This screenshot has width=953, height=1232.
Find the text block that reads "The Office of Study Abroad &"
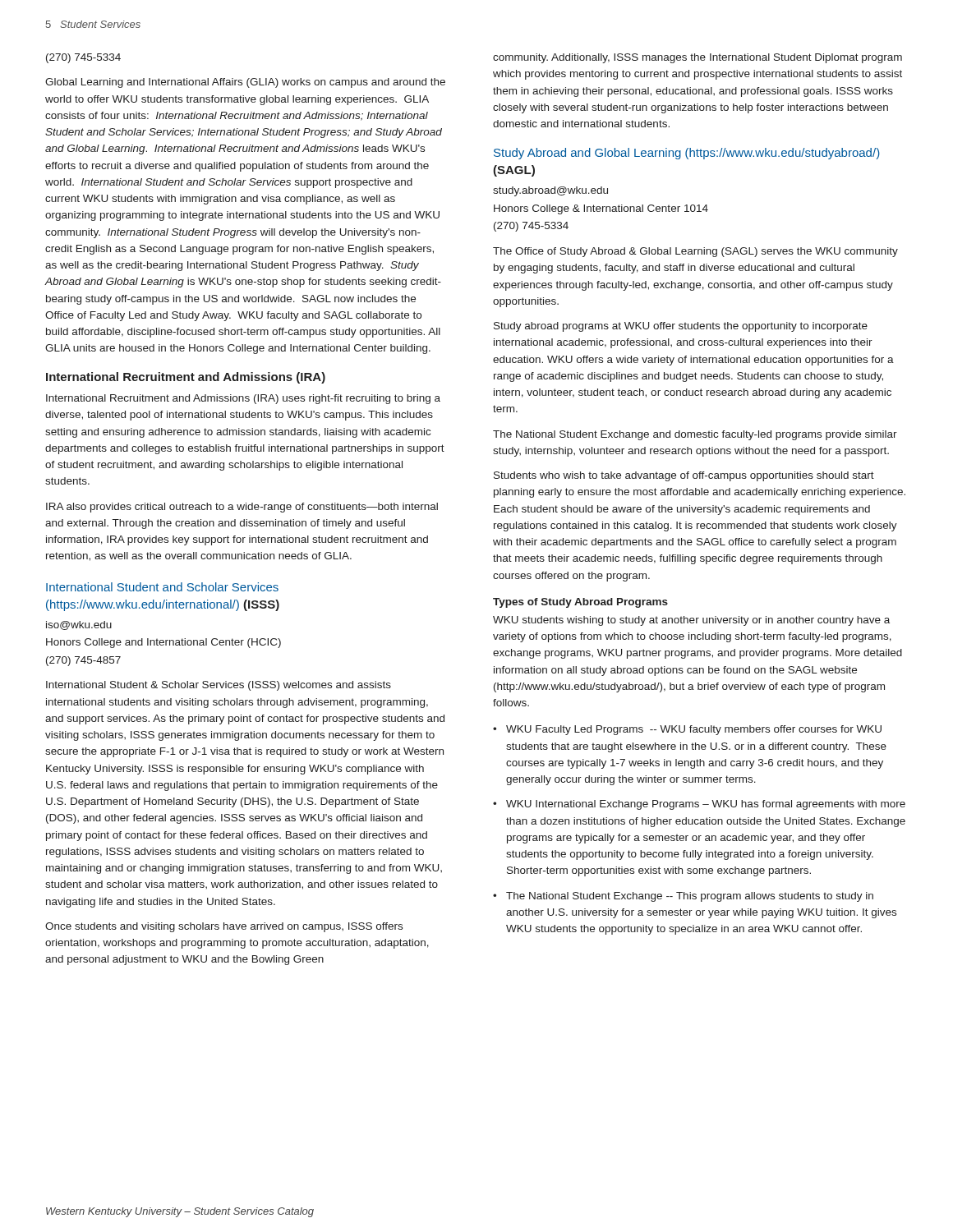click(700, 276)
